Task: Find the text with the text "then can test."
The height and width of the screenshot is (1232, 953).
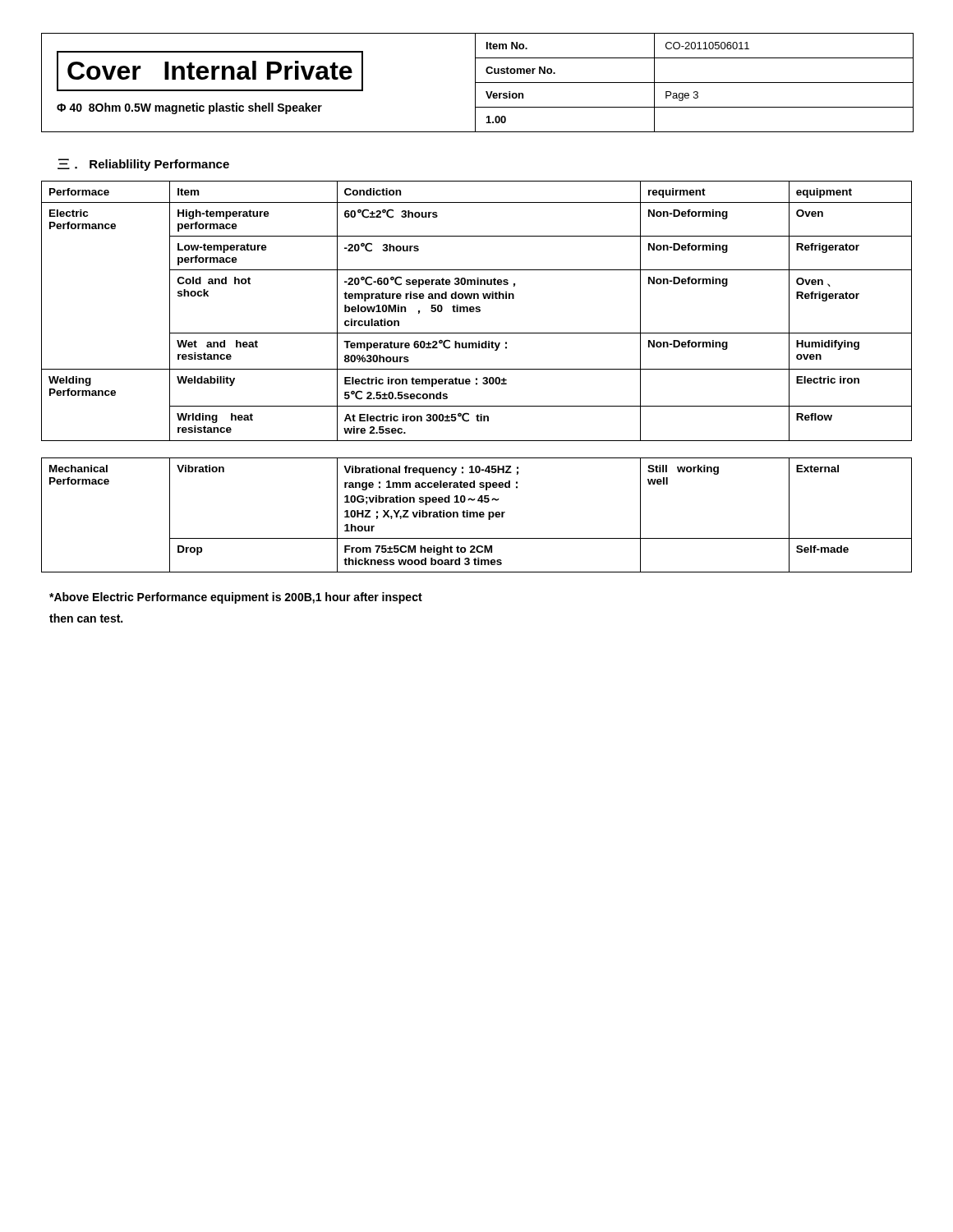Action: pyautogui.click(x=86, y=618)
